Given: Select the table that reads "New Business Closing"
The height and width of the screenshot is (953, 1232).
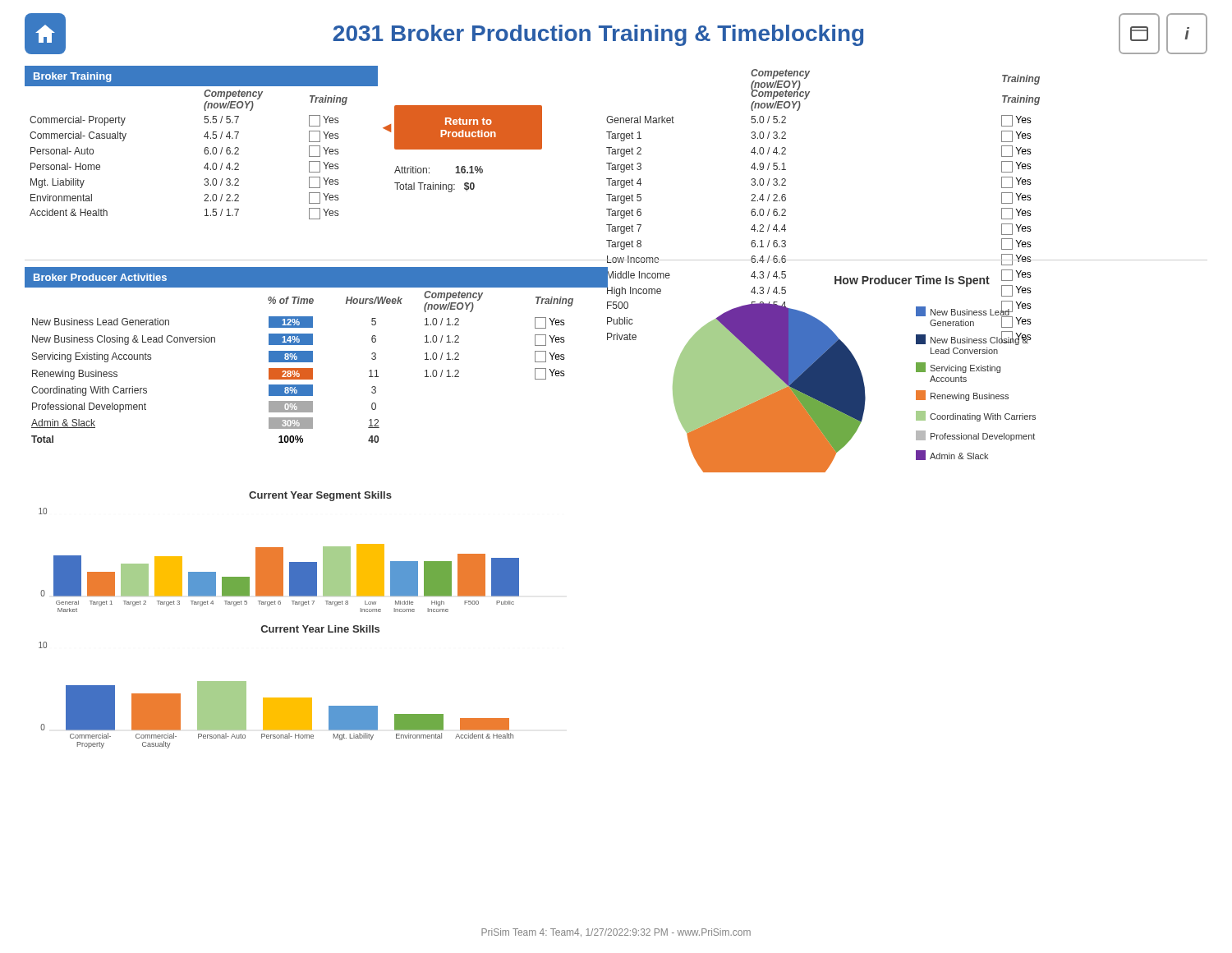Looking at the screenshot, I should click(x=316, y=368).
